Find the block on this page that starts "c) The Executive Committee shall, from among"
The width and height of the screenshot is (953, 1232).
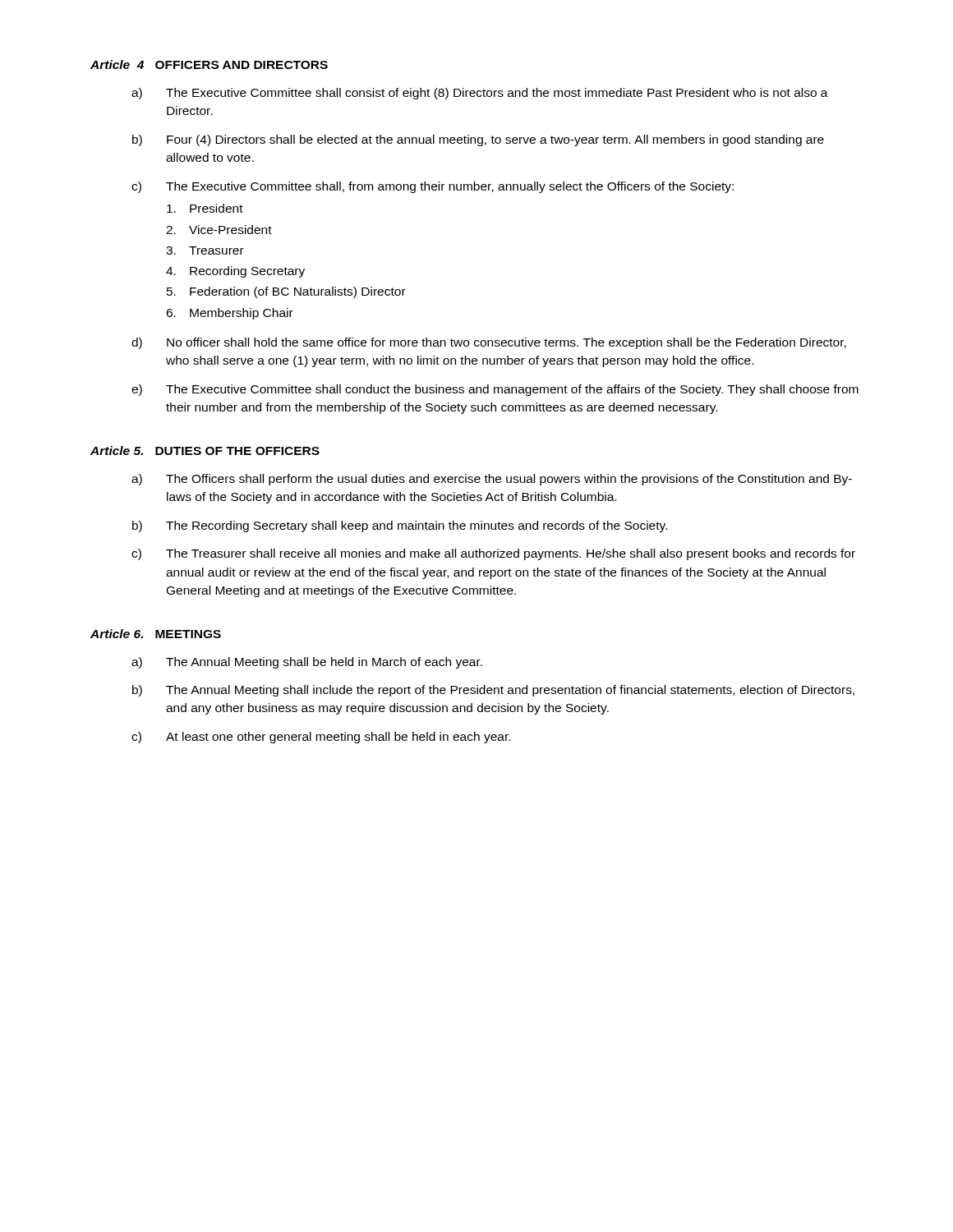tap(433, 187)
